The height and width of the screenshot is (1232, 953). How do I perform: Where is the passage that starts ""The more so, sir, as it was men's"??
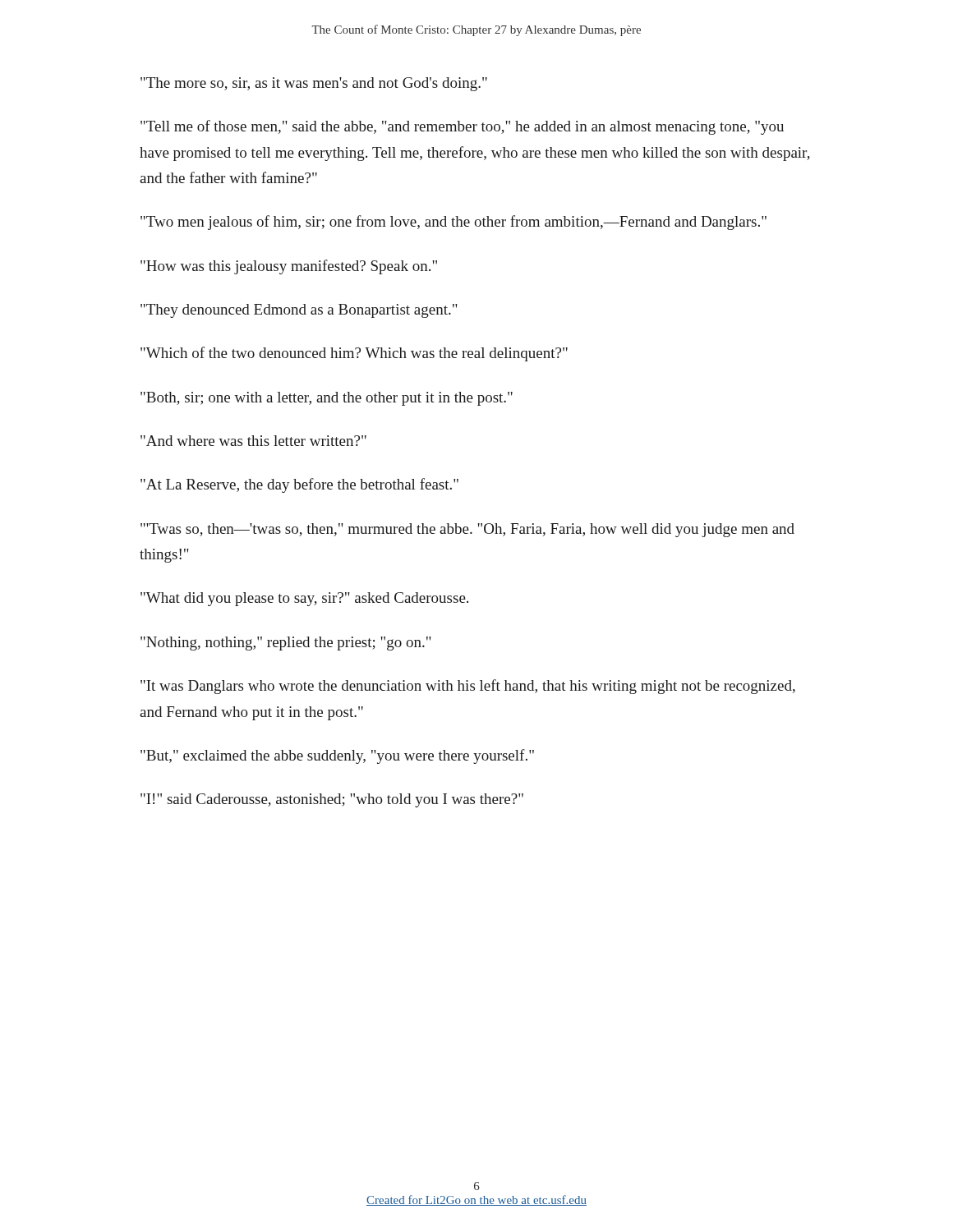point(314,83)
